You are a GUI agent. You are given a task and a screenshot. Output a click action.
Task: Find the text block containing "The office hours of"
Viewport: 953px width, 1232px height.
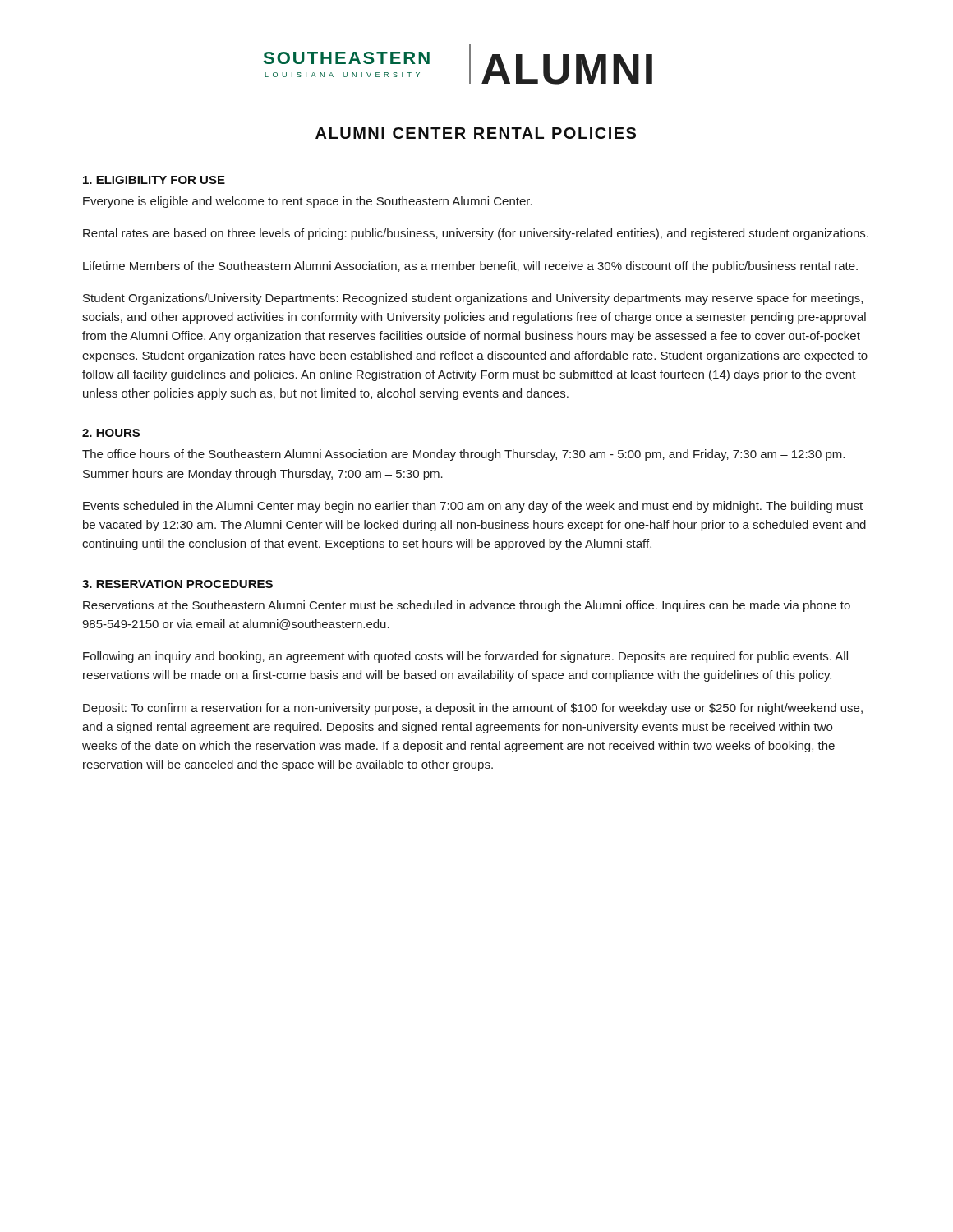[x=464, y=464]
